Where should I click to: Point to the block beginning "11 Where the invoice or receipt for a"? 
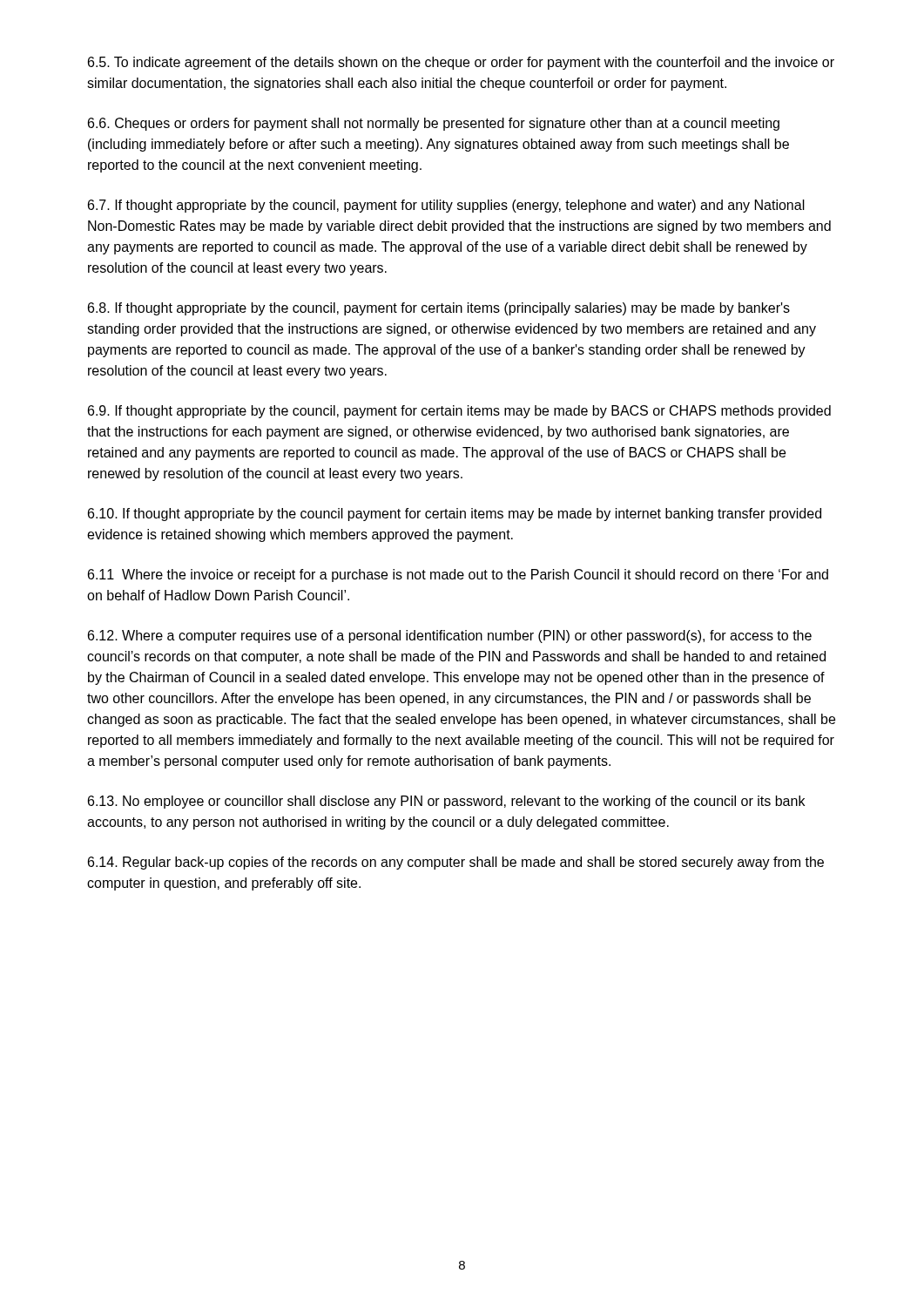pyautogui.click(x=458, y=585)
